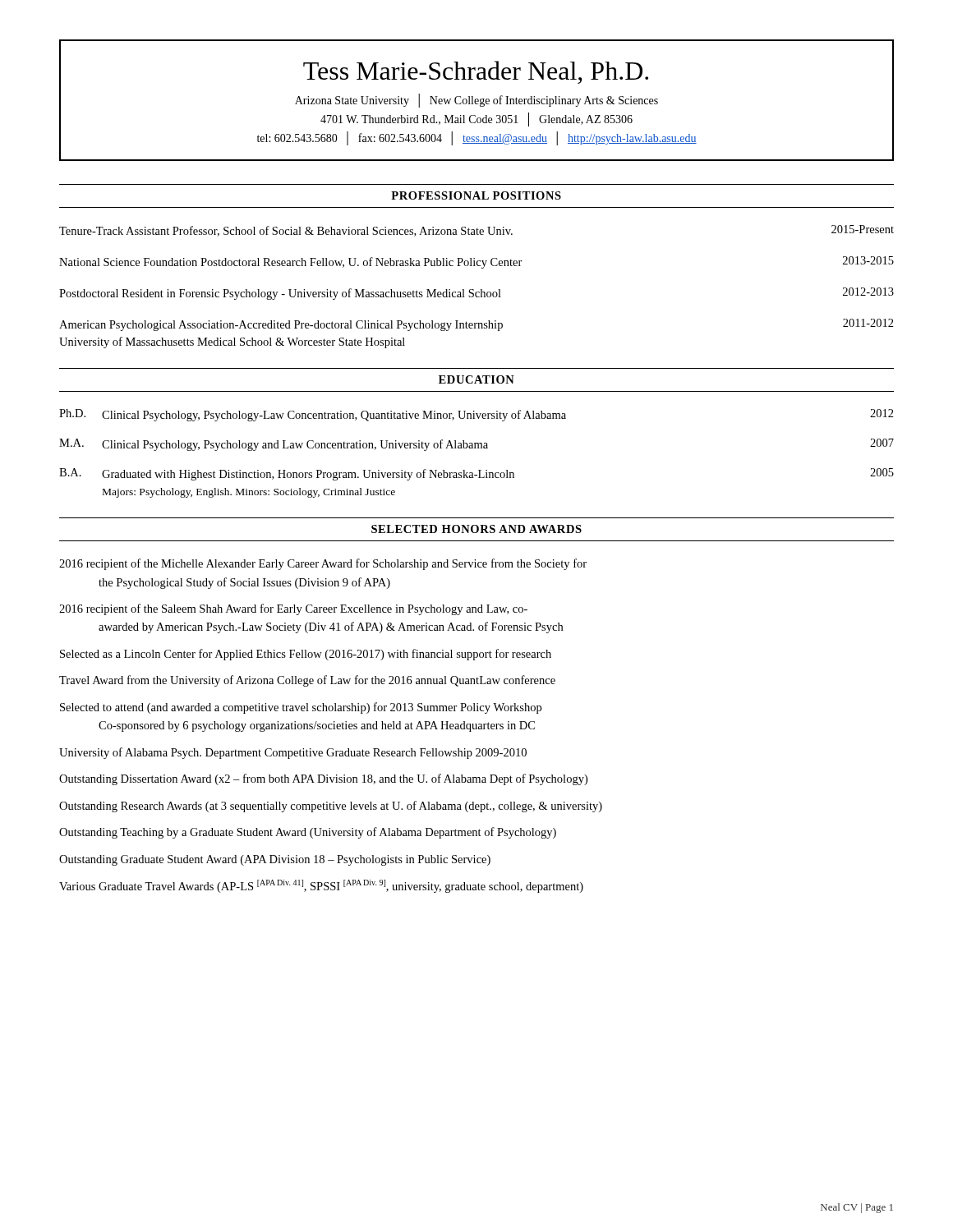Select the list item that reads "University of Alabama Psych. Department"

point(293,752)
